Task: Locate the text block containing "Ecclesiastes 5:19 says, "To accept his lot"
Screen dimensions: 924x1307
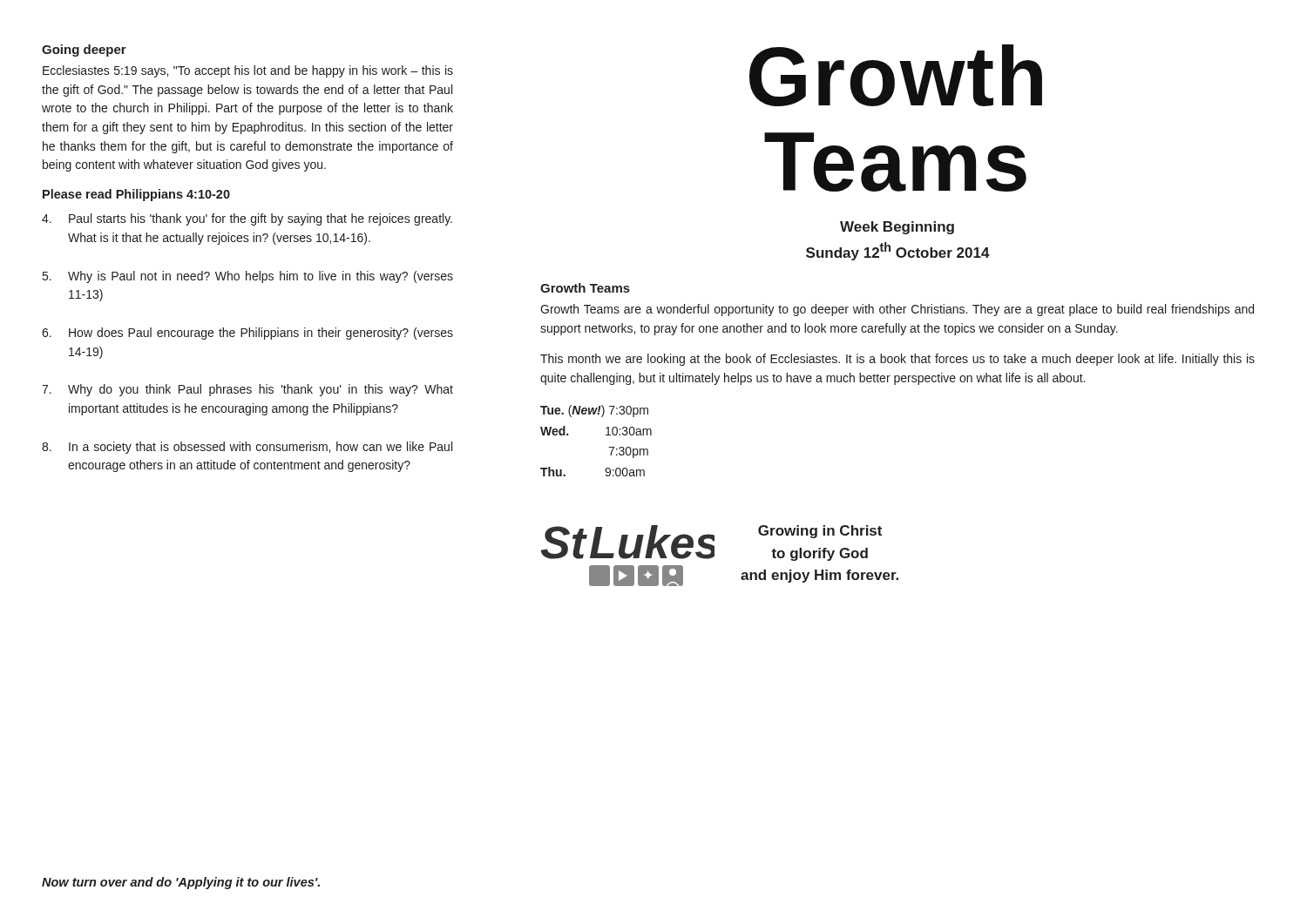Action: [247, 118]
